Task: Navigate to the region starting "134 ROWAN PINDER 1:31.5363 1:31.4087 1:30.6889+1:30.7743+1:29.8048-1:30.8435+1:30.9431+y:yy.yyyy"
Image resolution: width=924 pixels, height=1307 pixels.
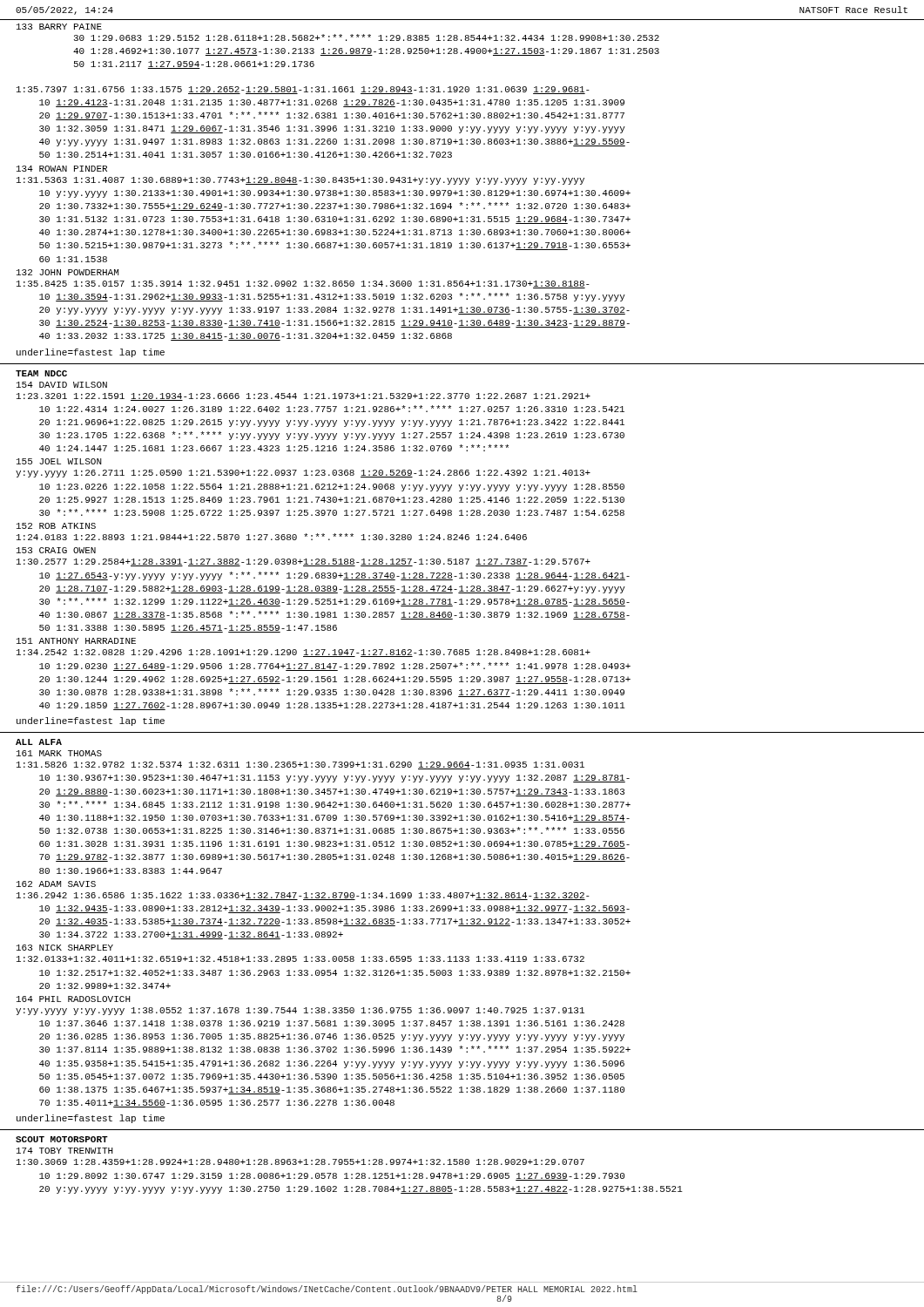Action: coord(395,215)
